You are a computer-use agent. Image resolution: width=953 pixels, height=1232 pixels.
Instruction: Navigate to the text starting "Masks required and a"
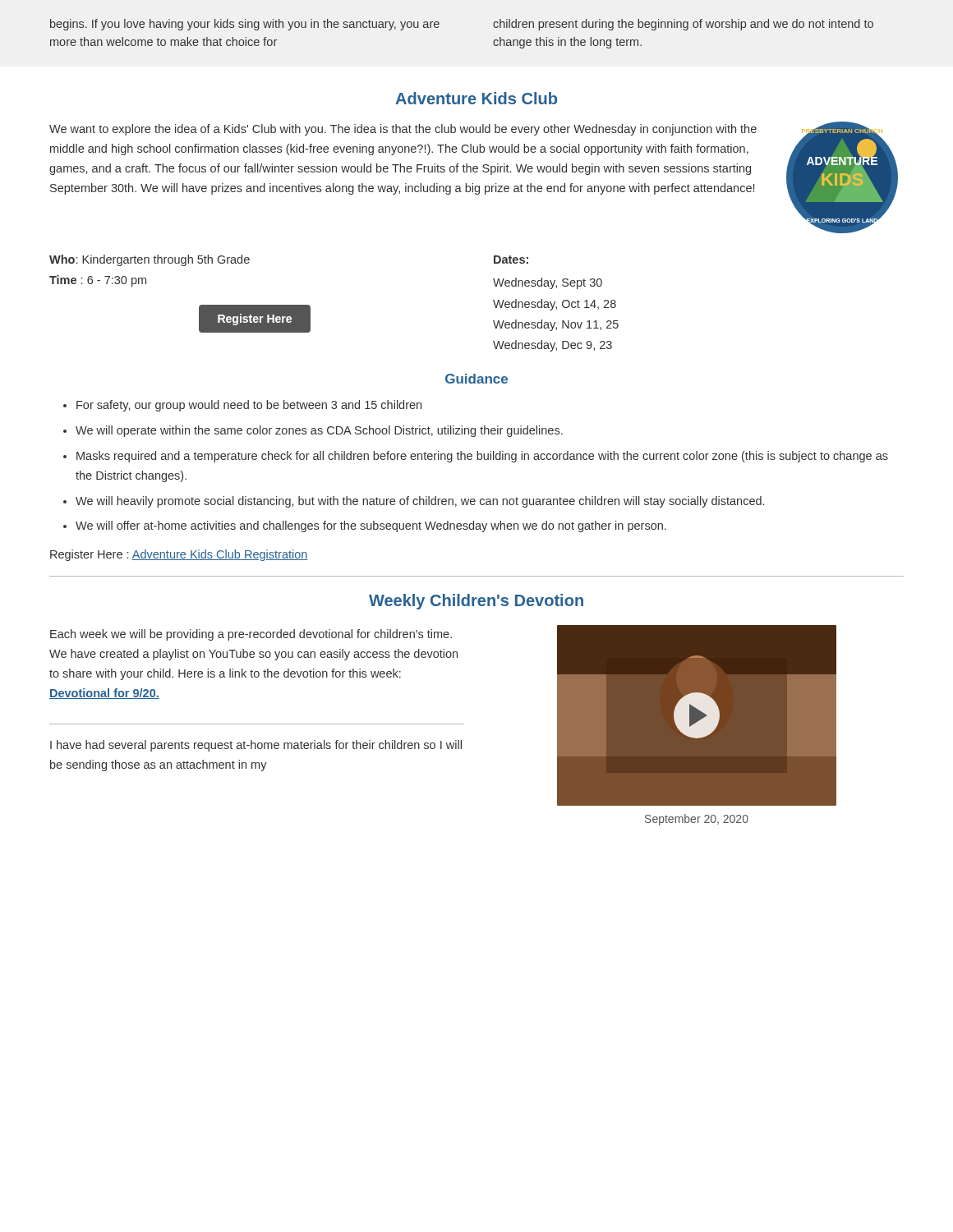tap(482, 465)
